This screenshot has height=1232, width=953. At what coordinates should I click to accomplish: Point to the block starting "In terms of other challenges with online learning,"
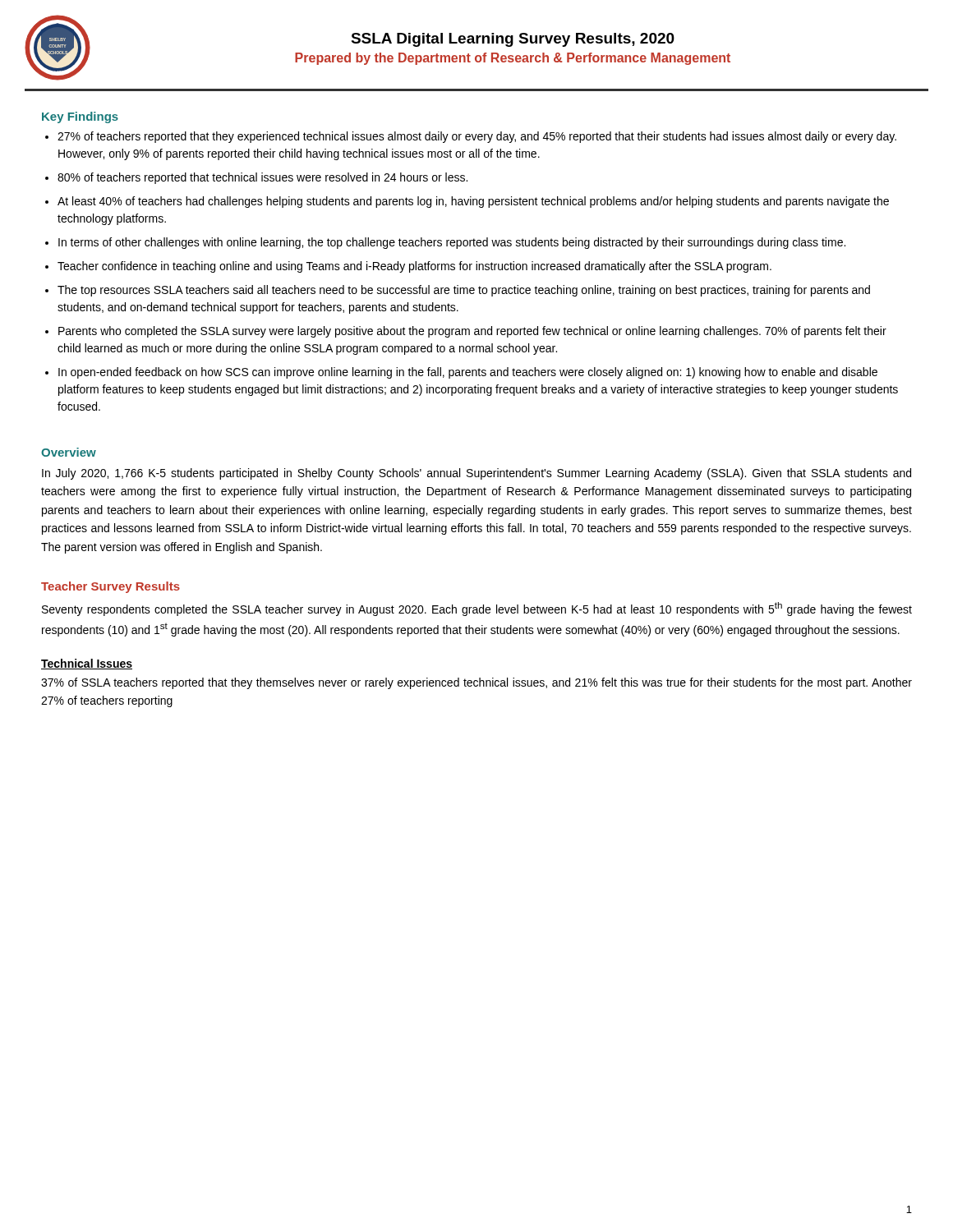(485, 243)
